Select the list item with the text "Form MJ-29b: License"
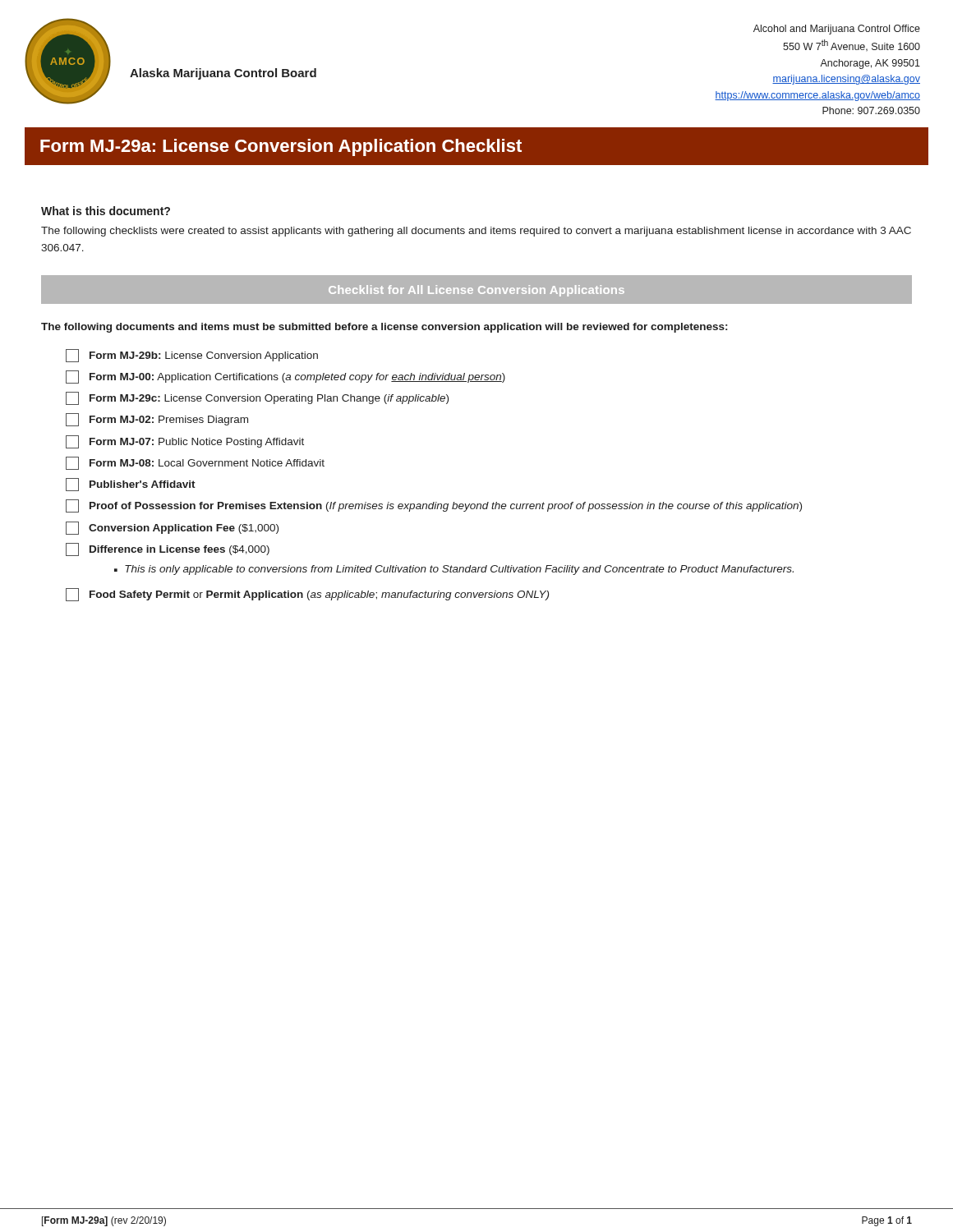This screenshot has height=1232, width=953. [192, 356]
